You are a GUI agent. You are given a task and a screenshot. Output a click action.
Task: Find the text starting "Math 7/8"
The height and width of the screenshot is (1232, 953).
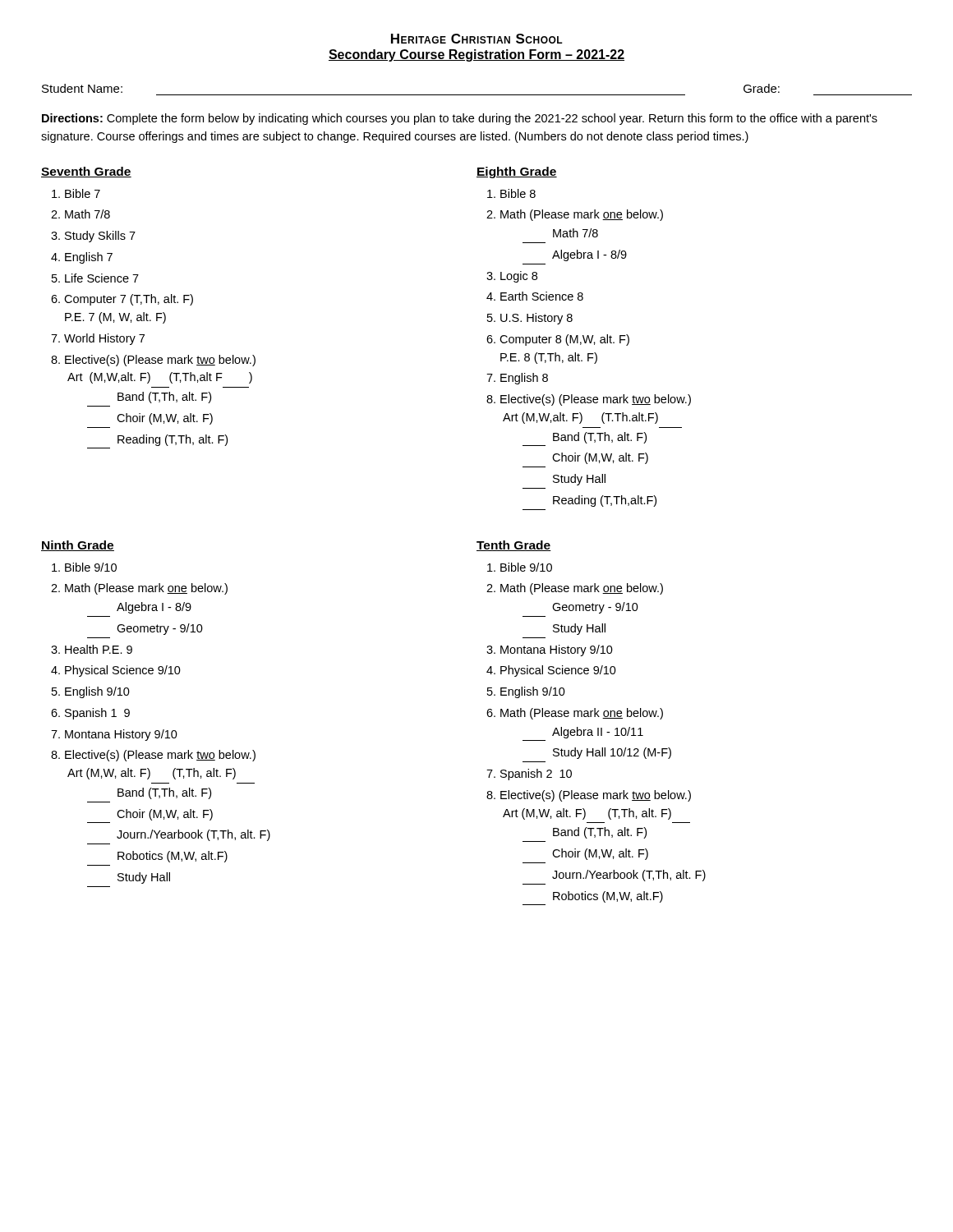[87, 215]
